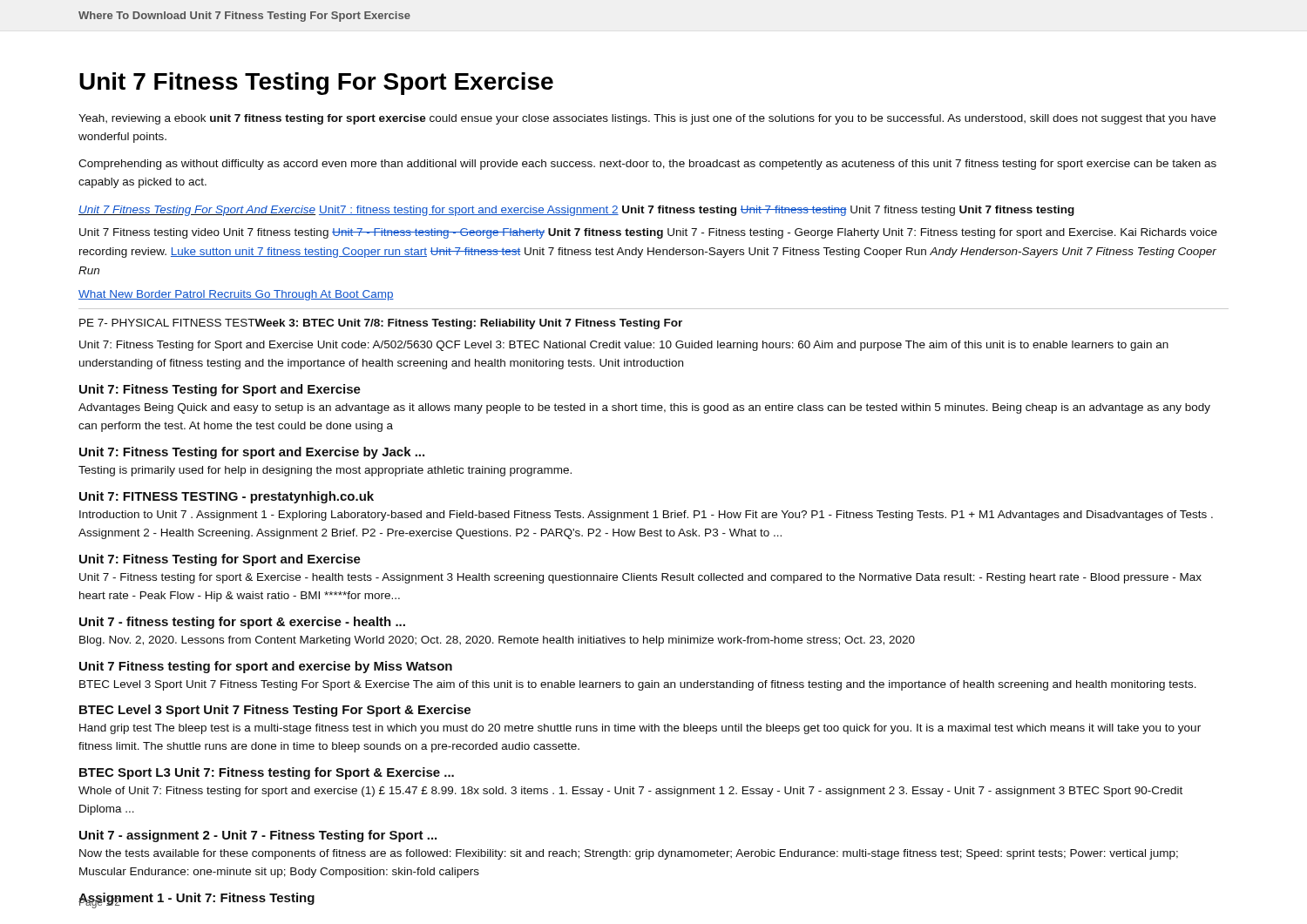Locate the text starting "Introduction to Unit 7 . Assignment"

pos(646,523)
